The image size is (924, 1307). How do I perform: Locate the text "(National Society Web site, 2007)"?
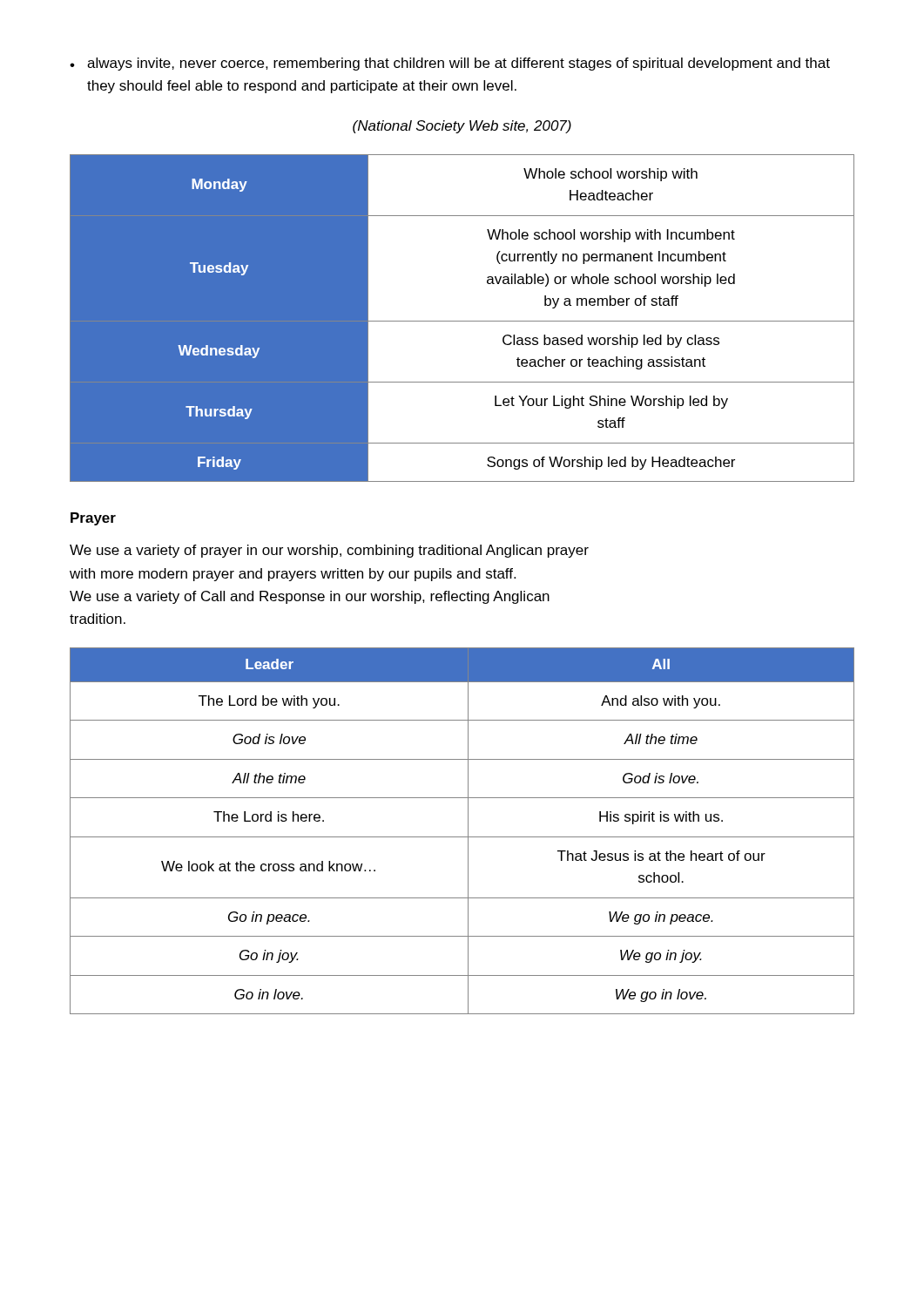click(462, 126)
